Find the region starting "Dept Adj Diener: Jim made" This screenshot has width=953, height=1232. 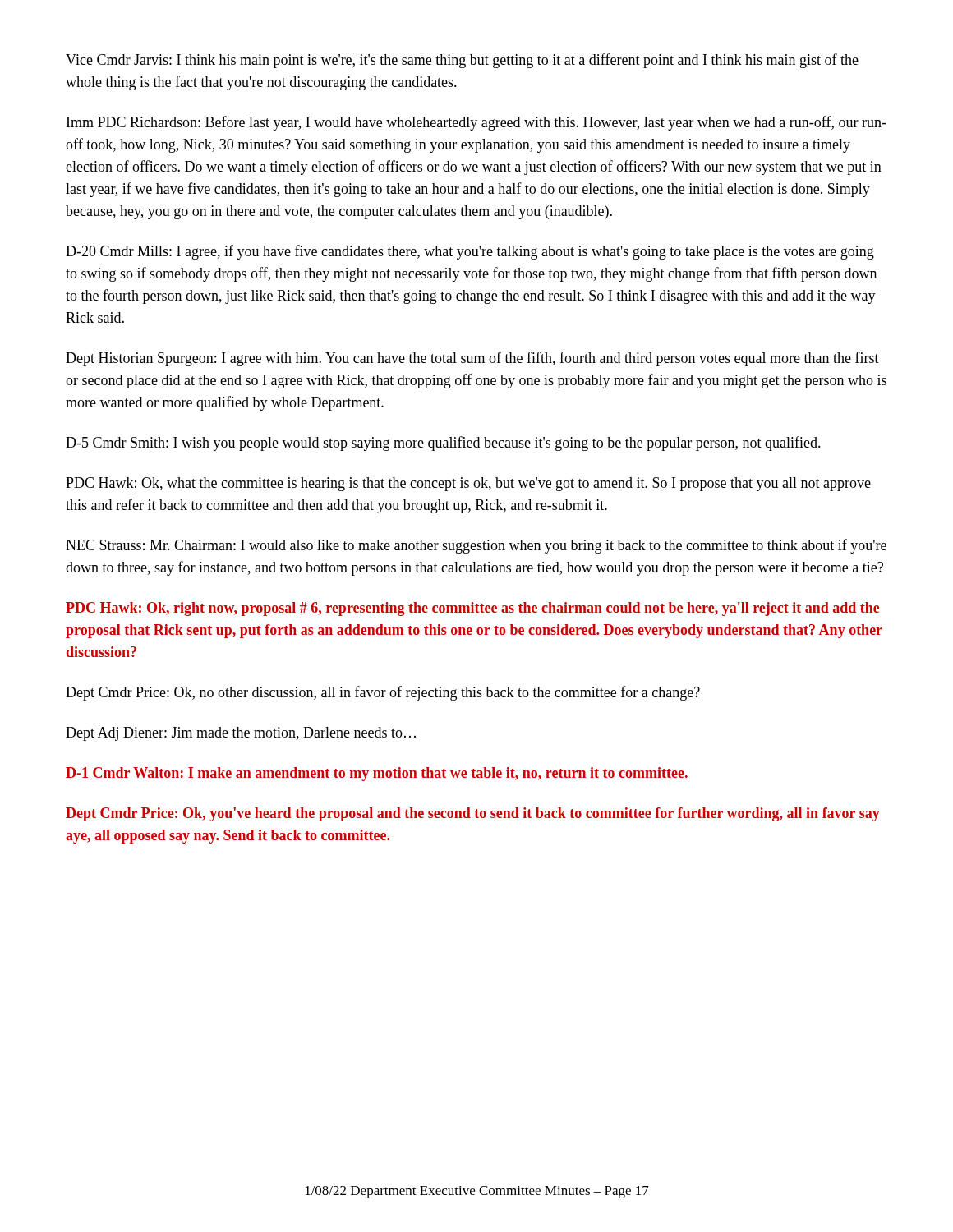242,733
